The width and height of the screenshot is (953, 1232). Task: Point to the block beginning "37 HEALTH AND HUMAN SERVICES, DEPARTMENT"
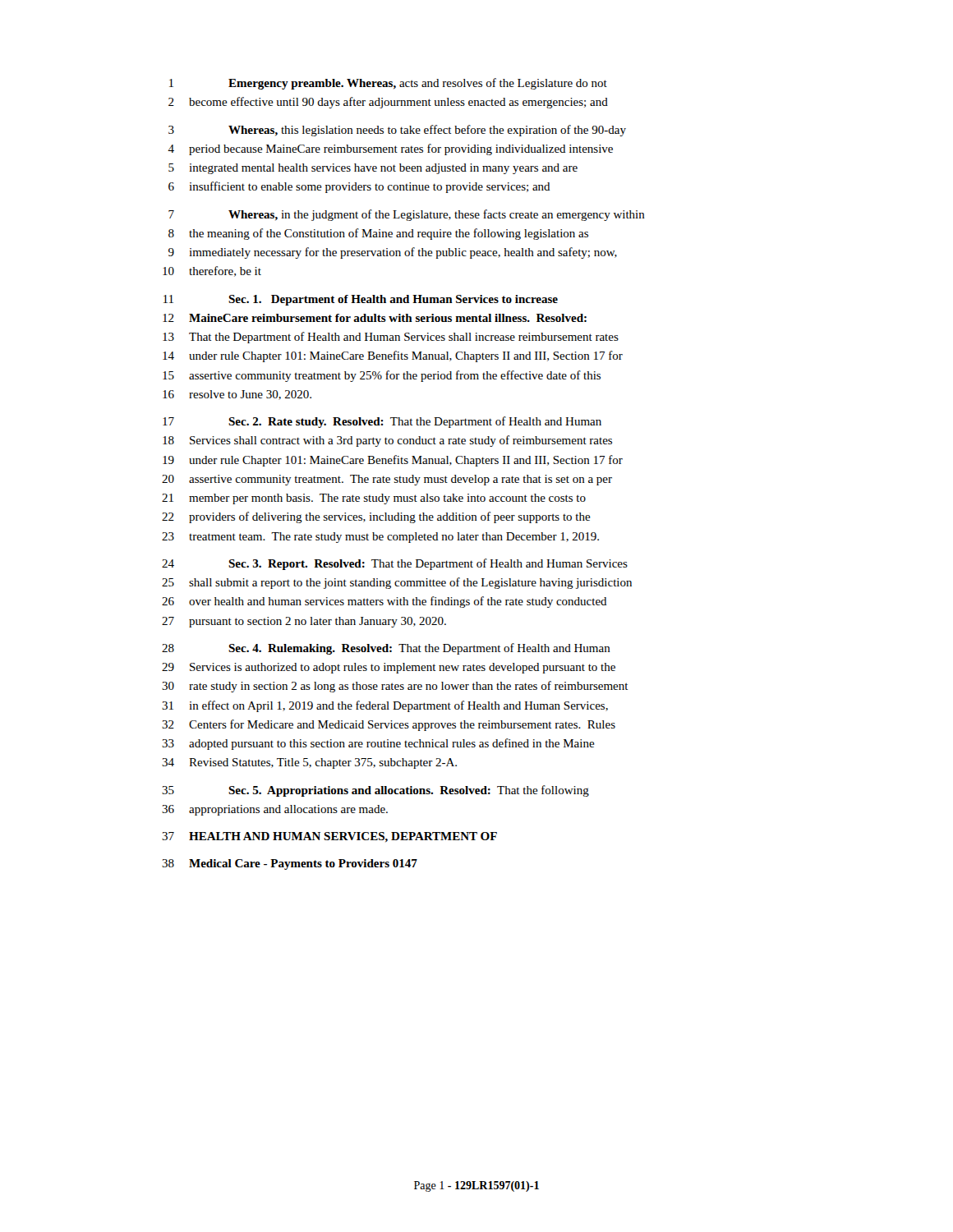476,837
